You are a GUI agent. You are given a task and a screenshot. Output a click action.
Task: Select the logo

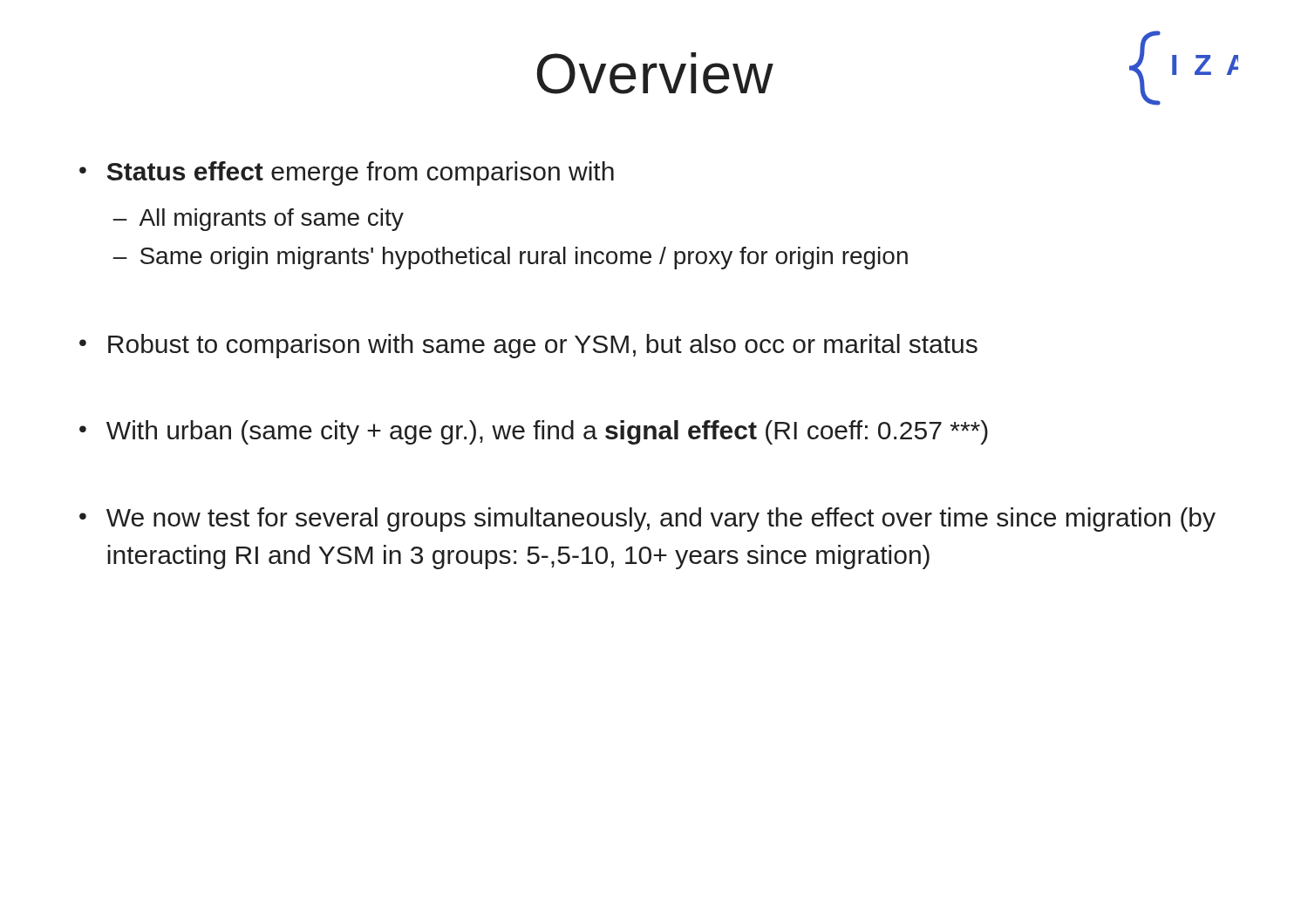[x=1169, y=70]
